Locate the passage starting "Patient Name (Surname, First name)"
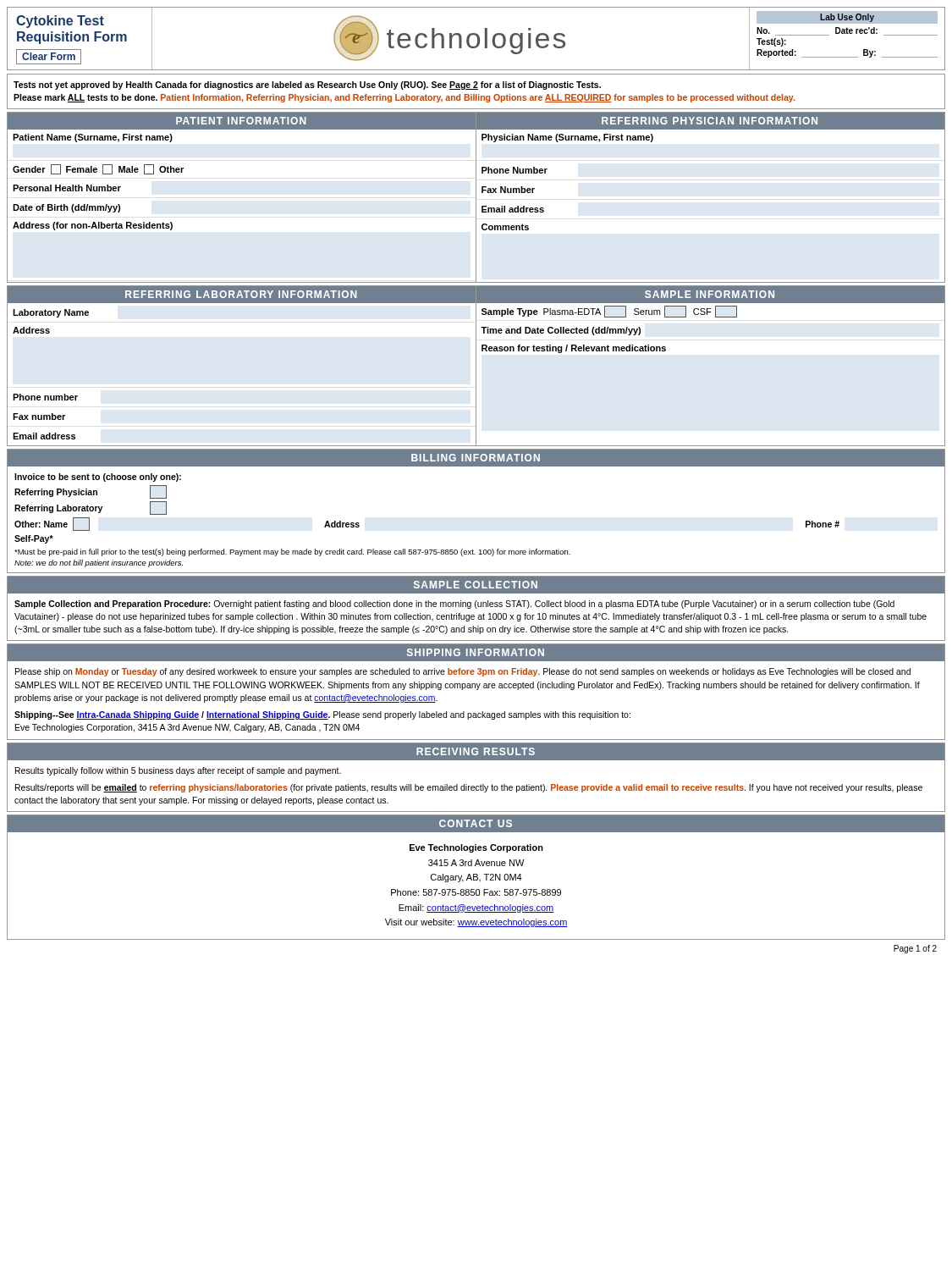The height and width of the screenshot is (1270, 952). 93,138
